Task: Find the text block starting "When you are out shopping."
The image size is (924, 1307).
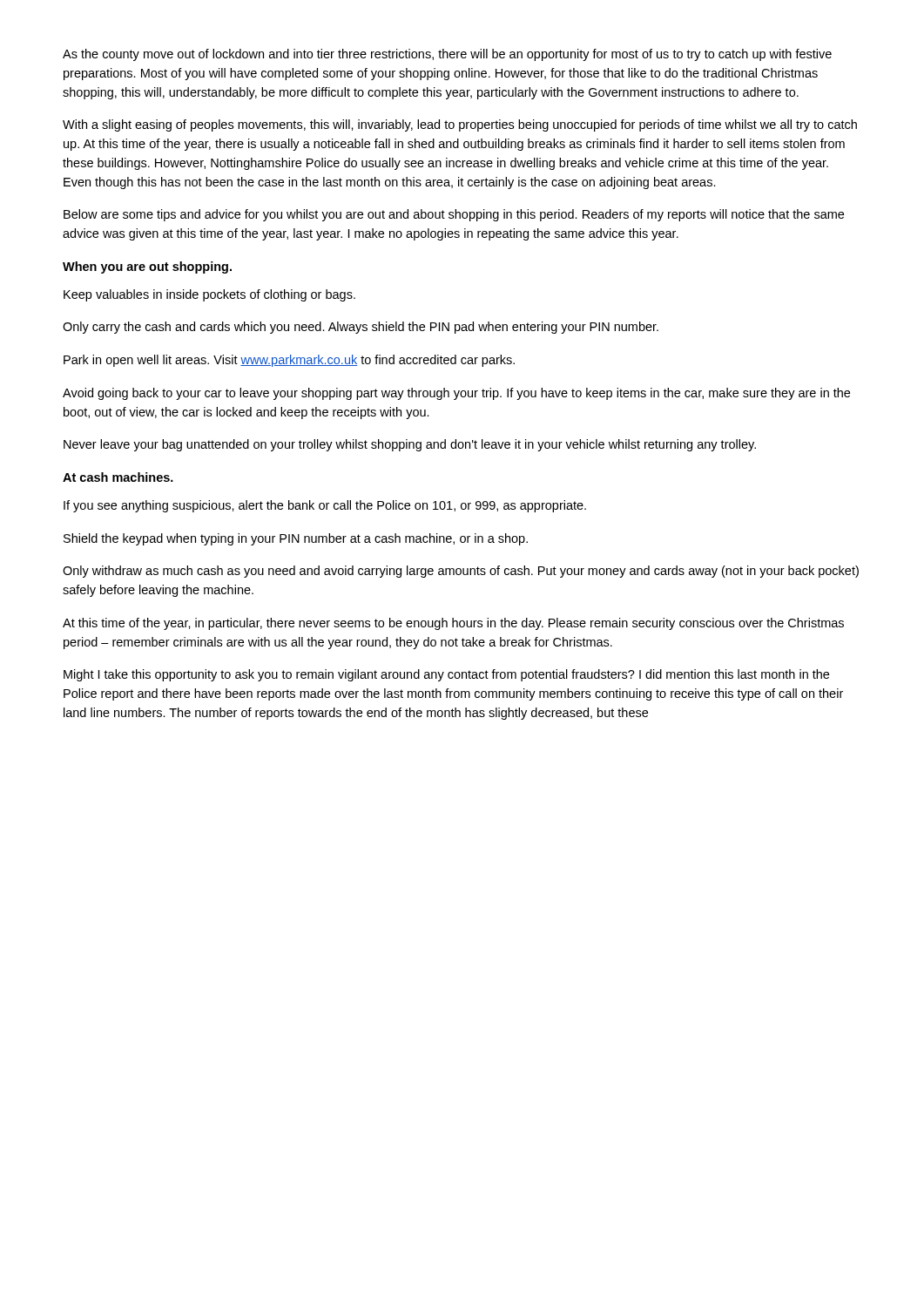Action: coord(148,266)
